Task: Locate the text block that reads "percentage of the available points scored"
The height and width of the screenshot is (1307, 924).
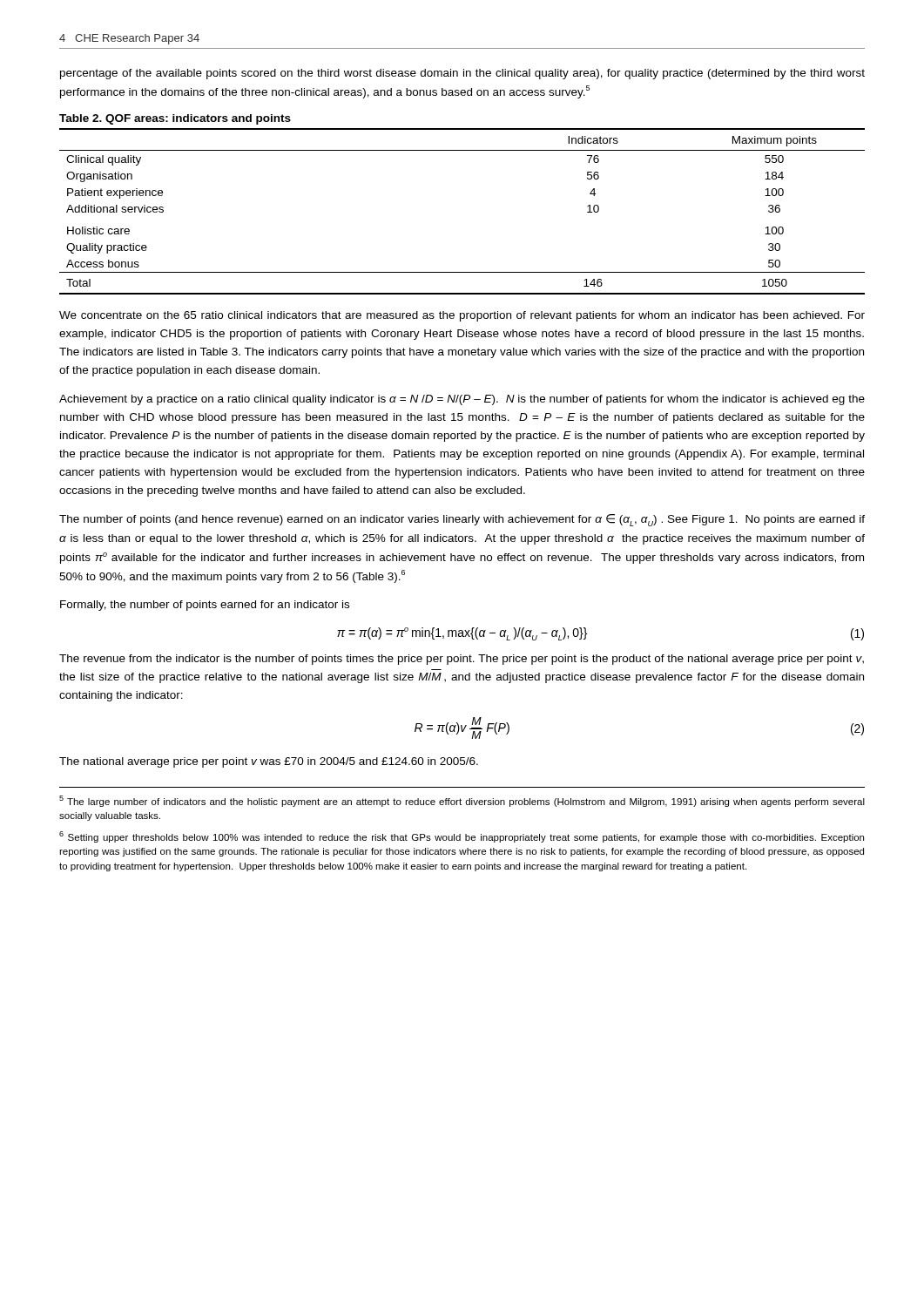Action: click(462, 82)
